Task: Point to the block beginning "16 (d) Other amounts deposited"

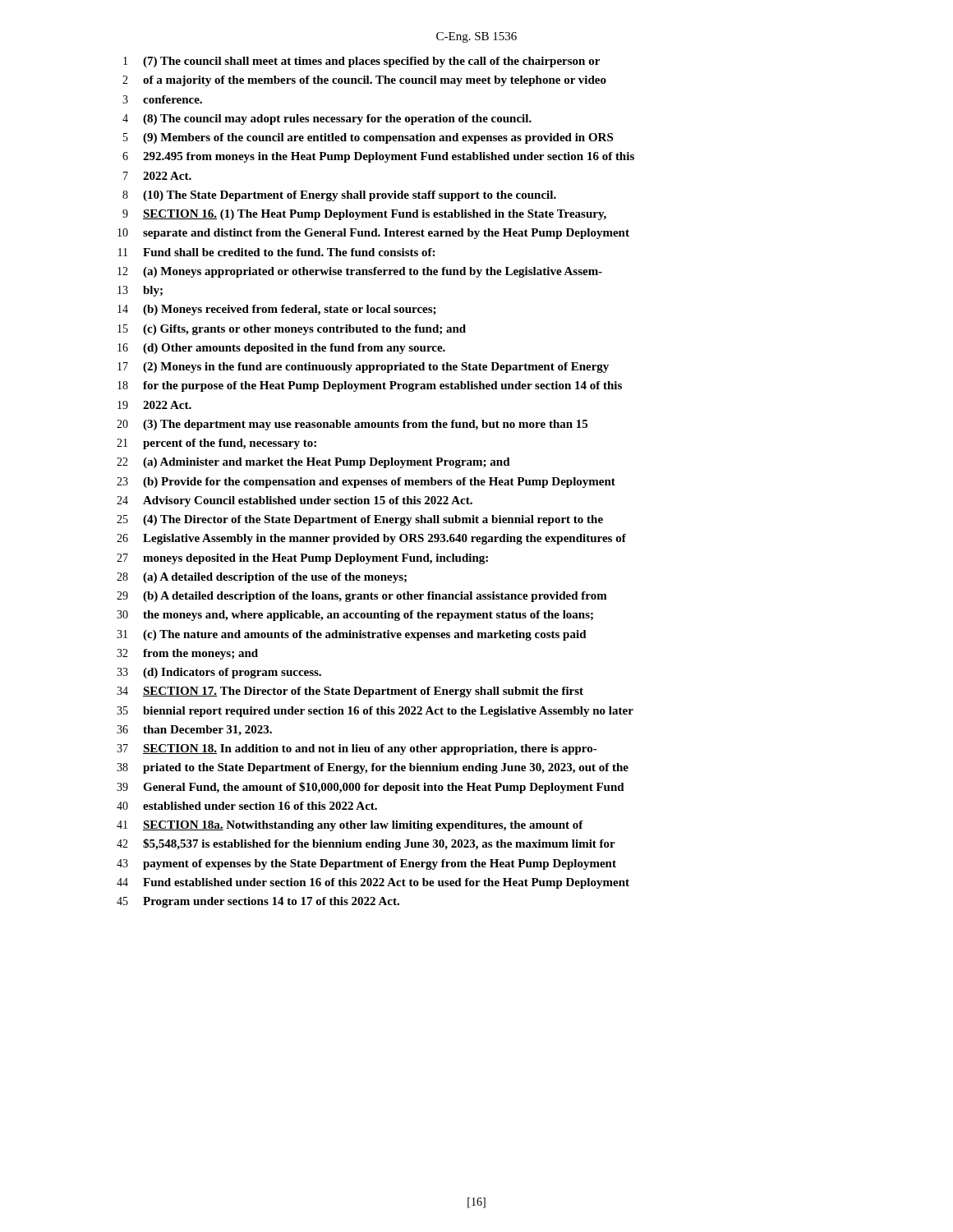Action: pos(281,349)
